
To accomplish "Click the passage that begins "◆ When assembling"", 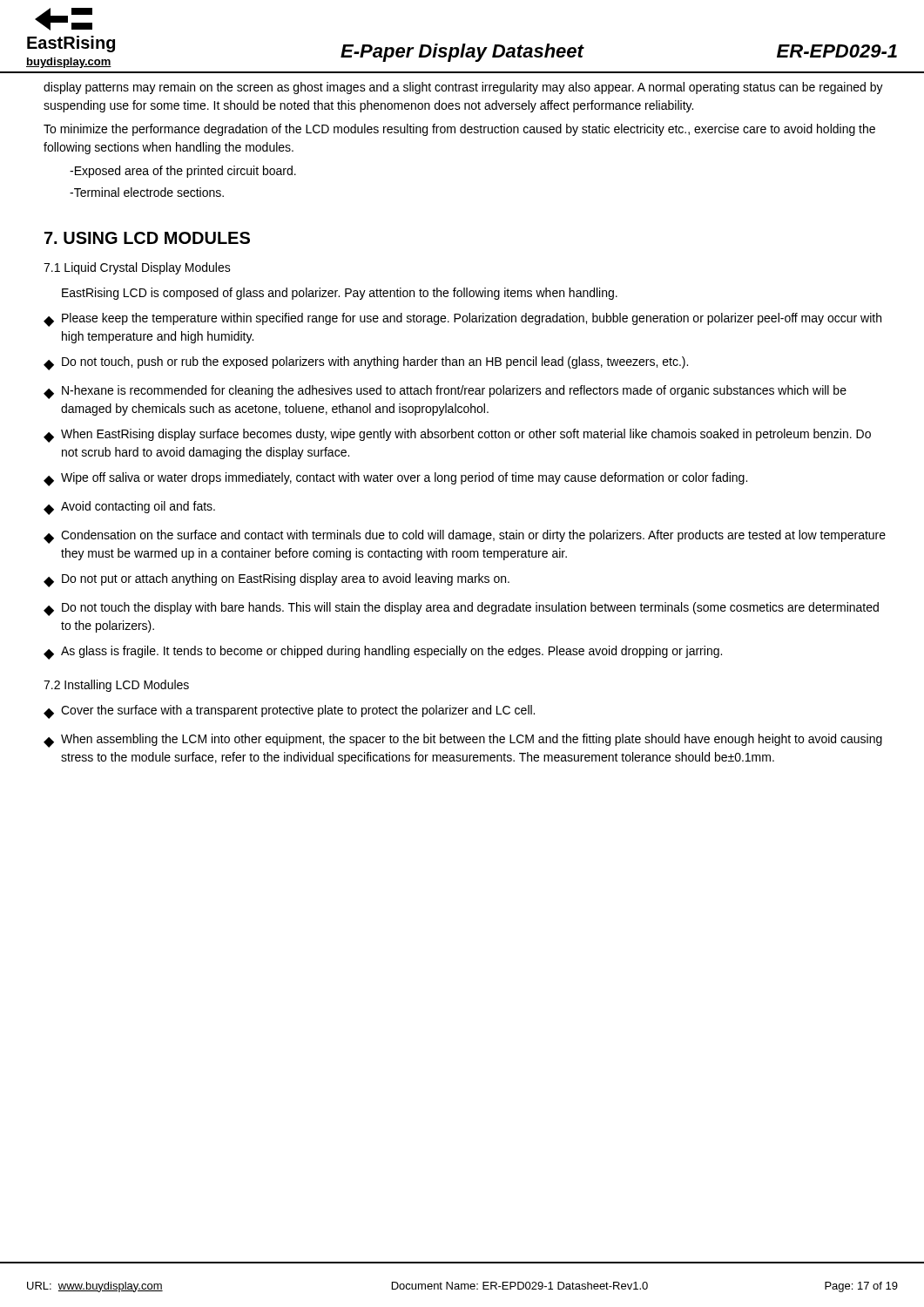I will point(466,749).
